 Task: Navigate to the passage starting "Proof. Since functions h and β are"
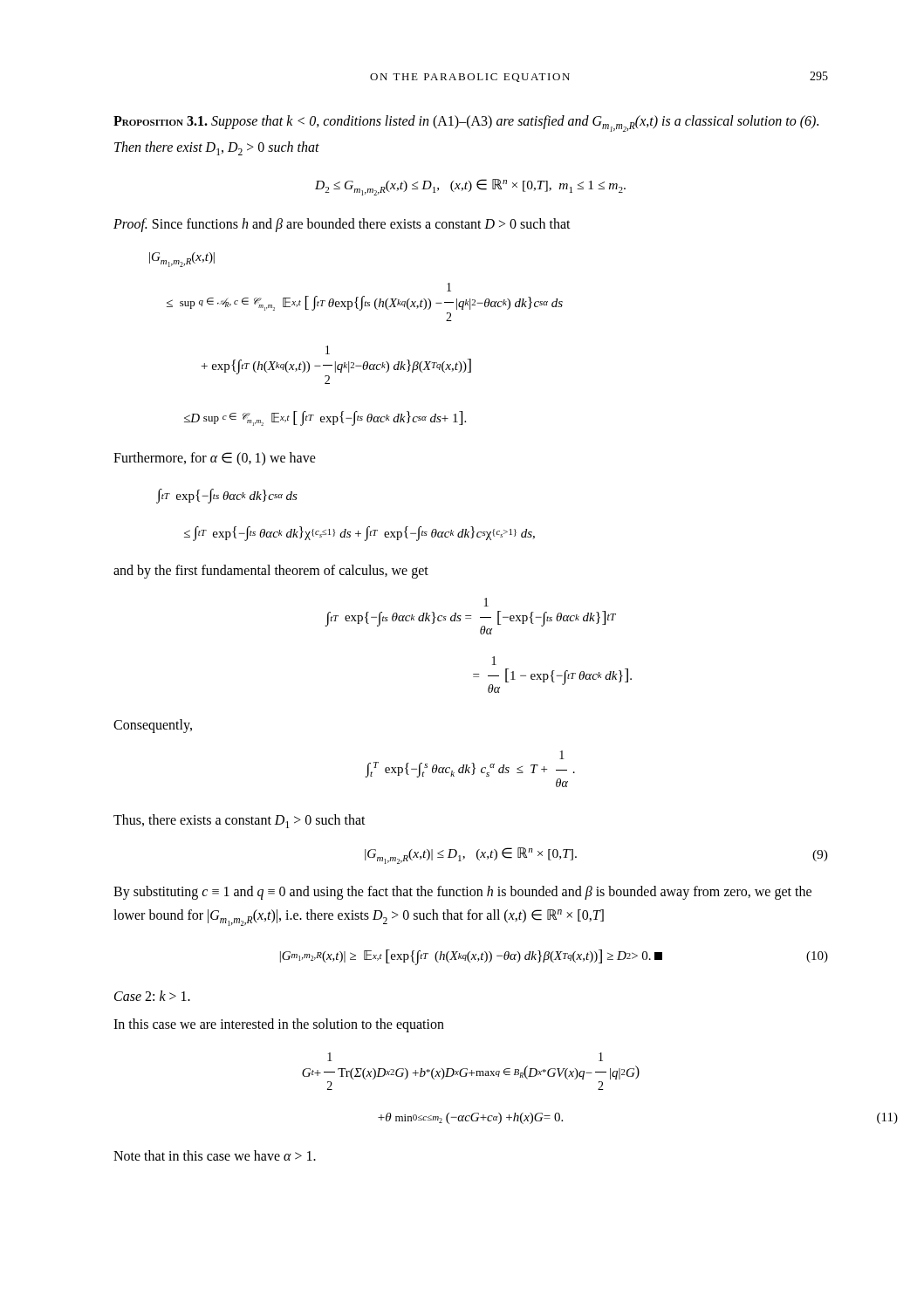tap(342, 224)
